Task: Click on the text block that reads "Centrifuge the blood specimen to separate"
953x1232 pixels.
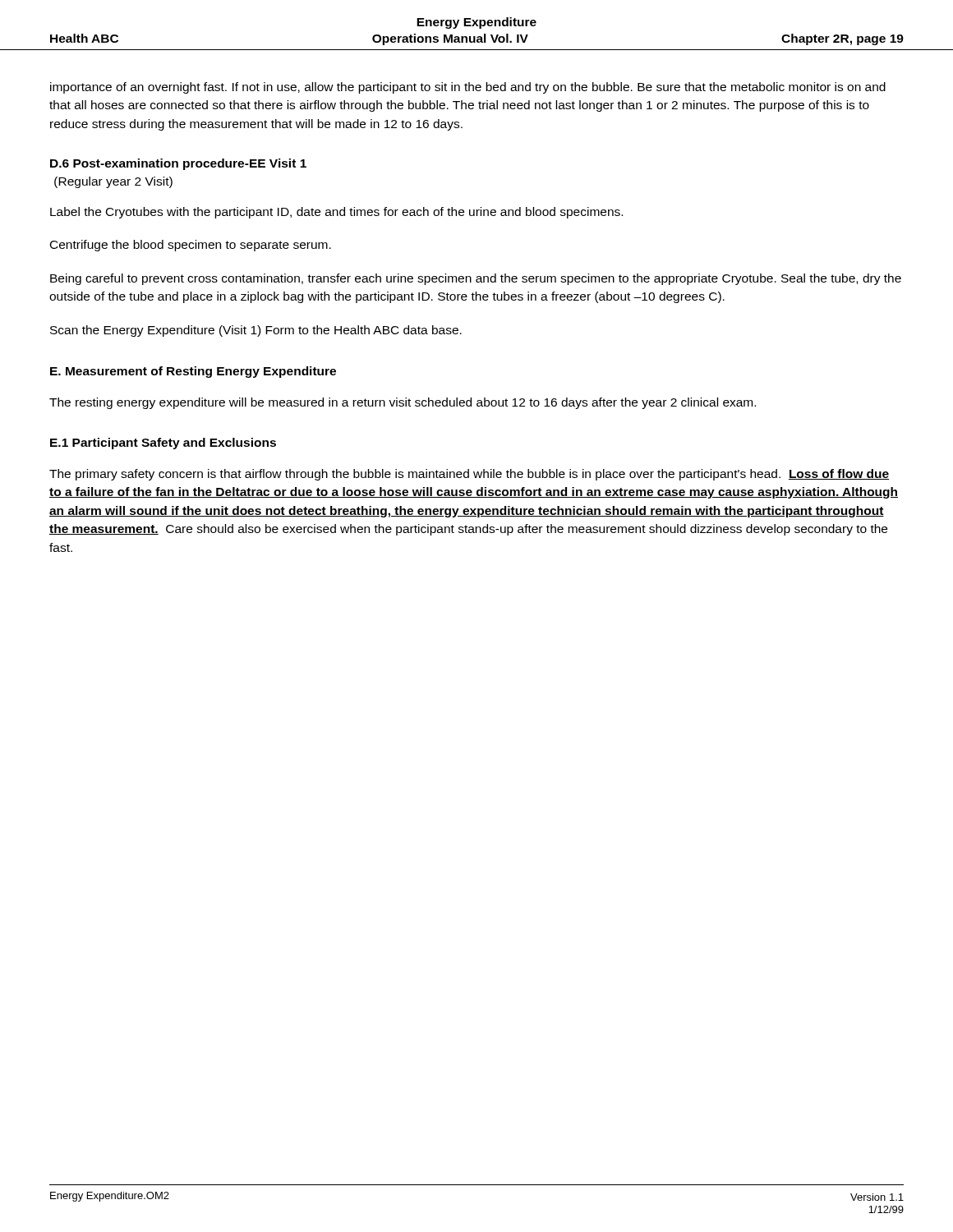Action: click(191, 245)
